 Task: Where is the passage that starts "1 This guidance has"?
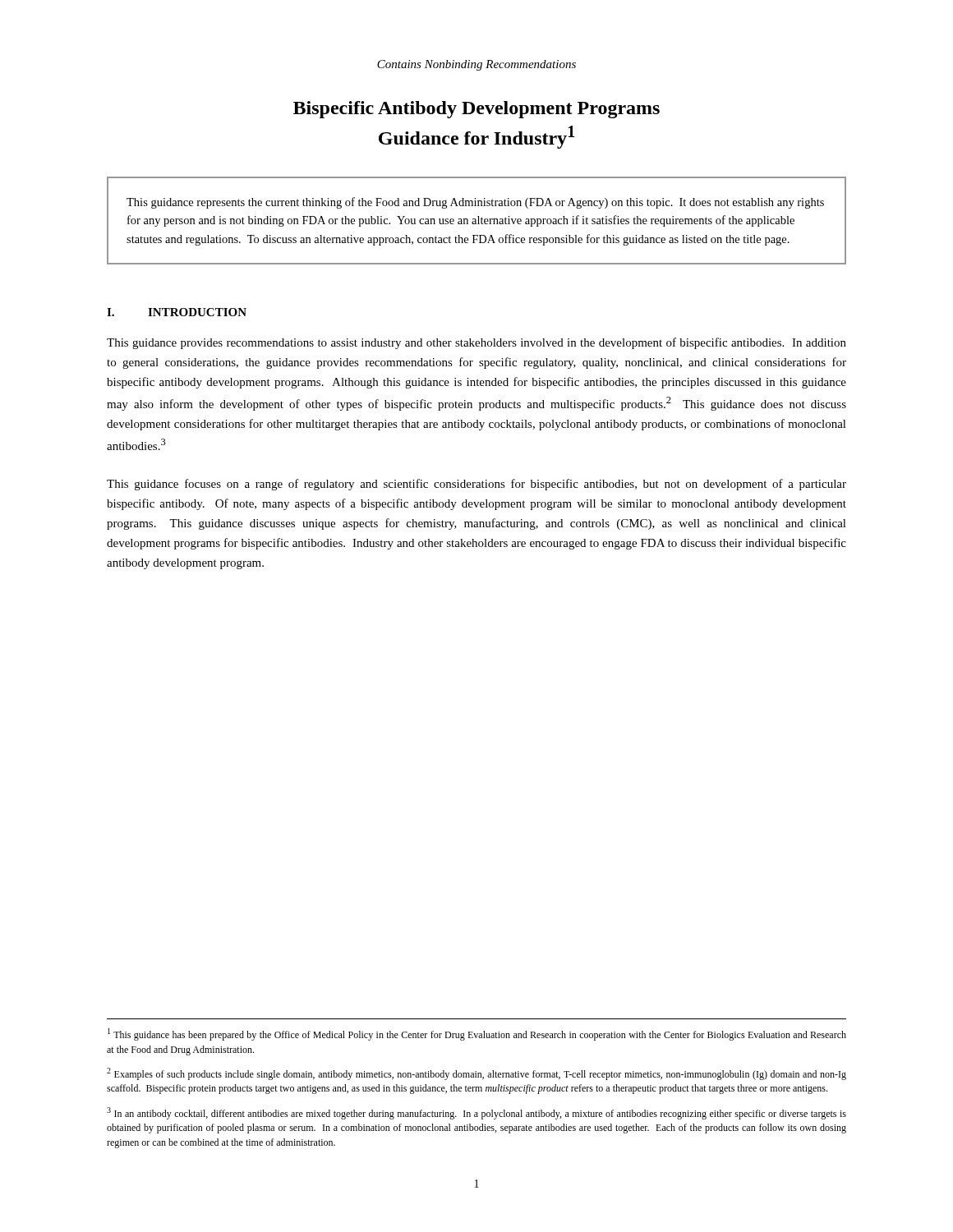[476, 1041]
